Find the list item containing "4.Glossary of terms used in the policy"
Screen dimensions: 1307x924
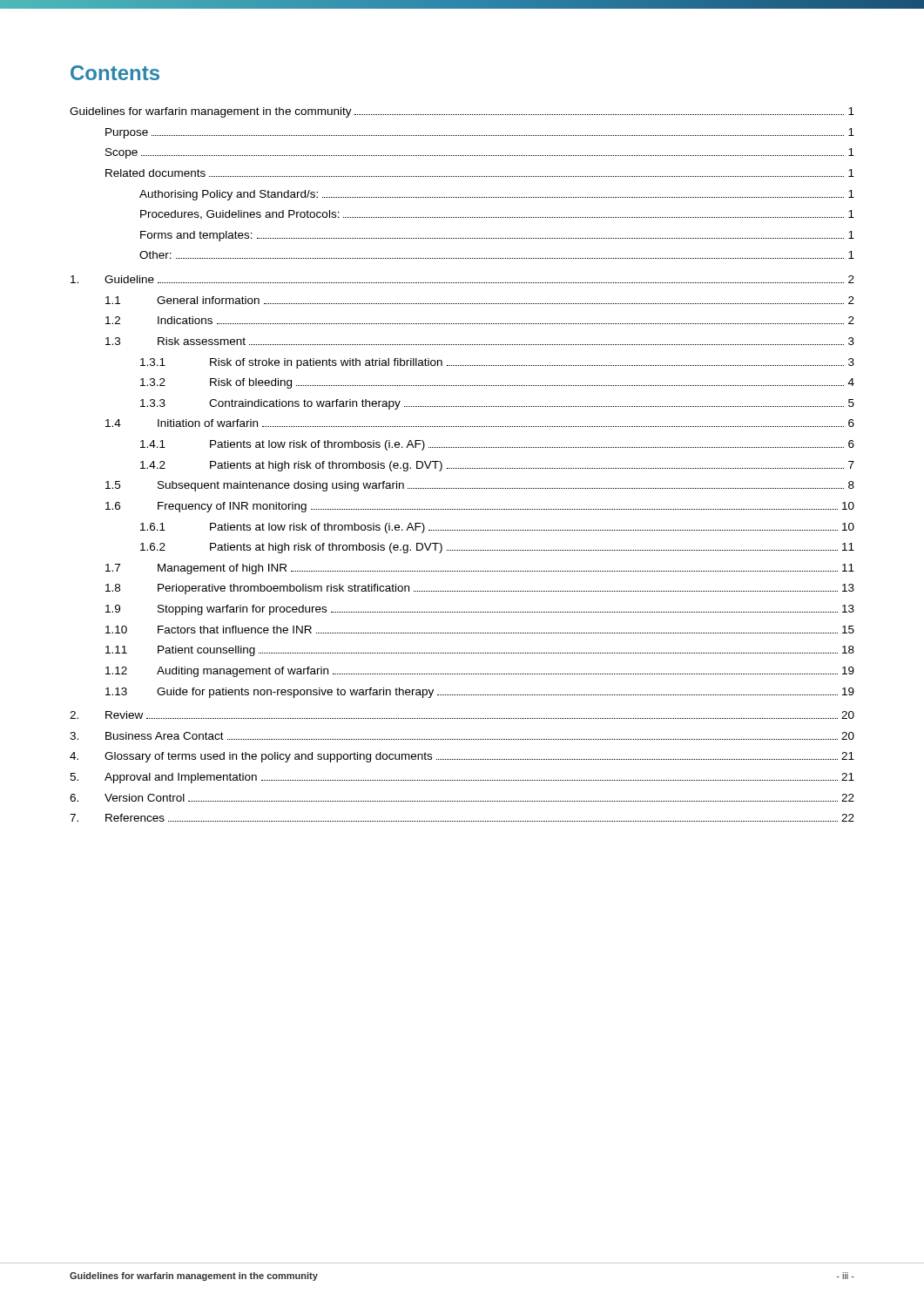coord(462,756)
